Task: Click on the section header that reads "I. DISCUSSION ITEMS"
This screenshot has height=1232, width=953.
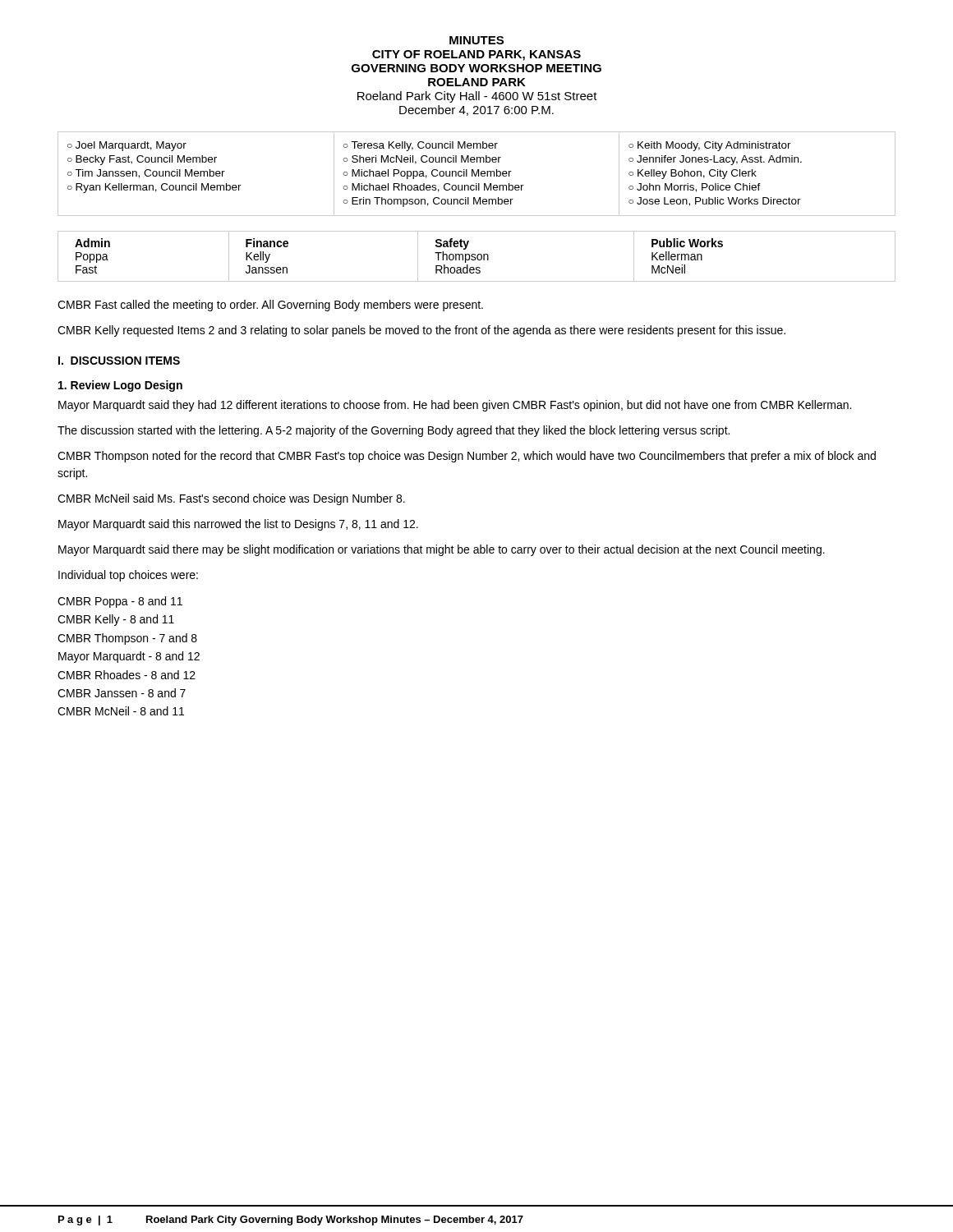Action: (119, 361)
